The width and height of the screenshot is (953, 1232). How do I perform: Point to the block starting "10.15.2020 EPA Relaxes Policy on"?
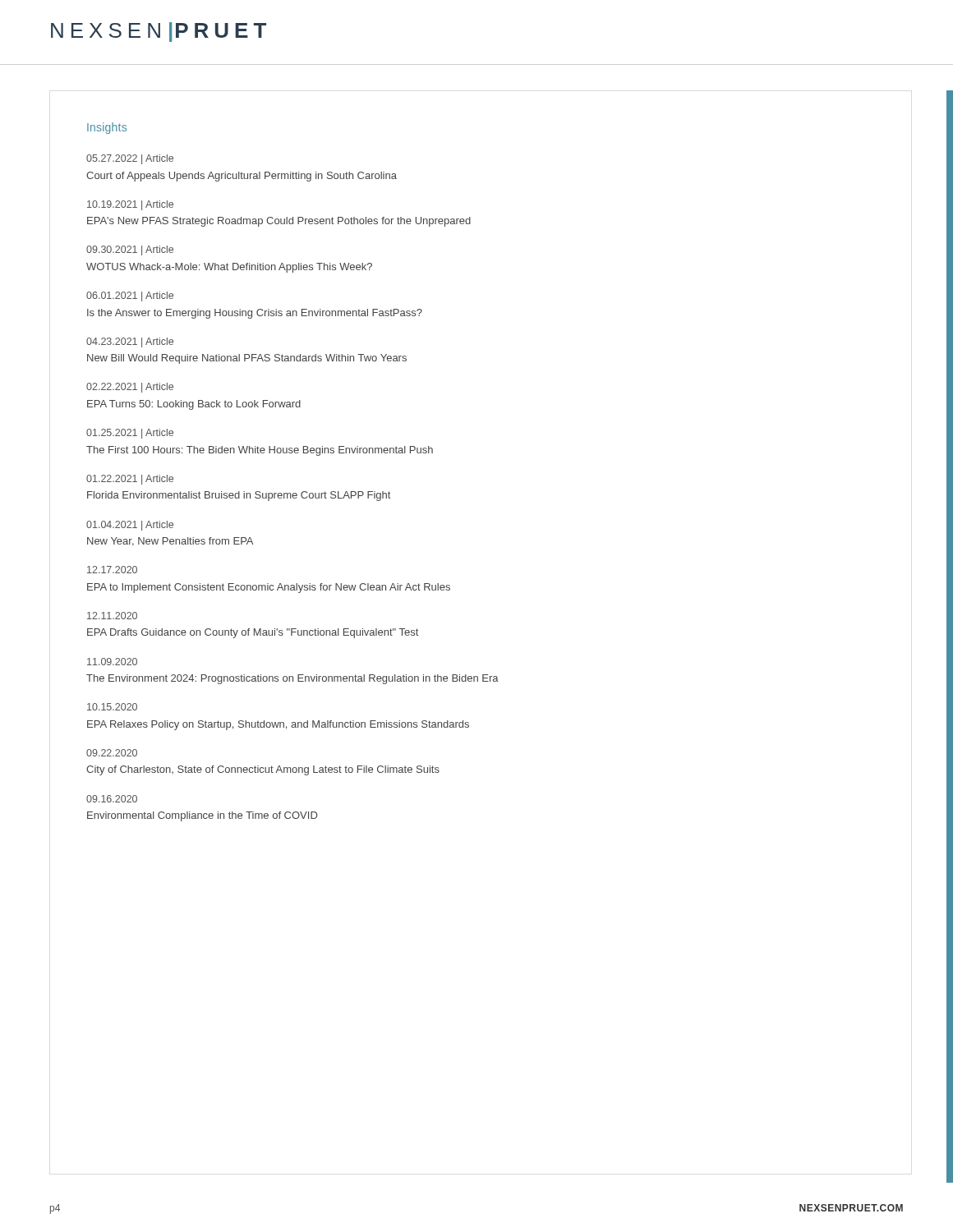pos(478,716)
